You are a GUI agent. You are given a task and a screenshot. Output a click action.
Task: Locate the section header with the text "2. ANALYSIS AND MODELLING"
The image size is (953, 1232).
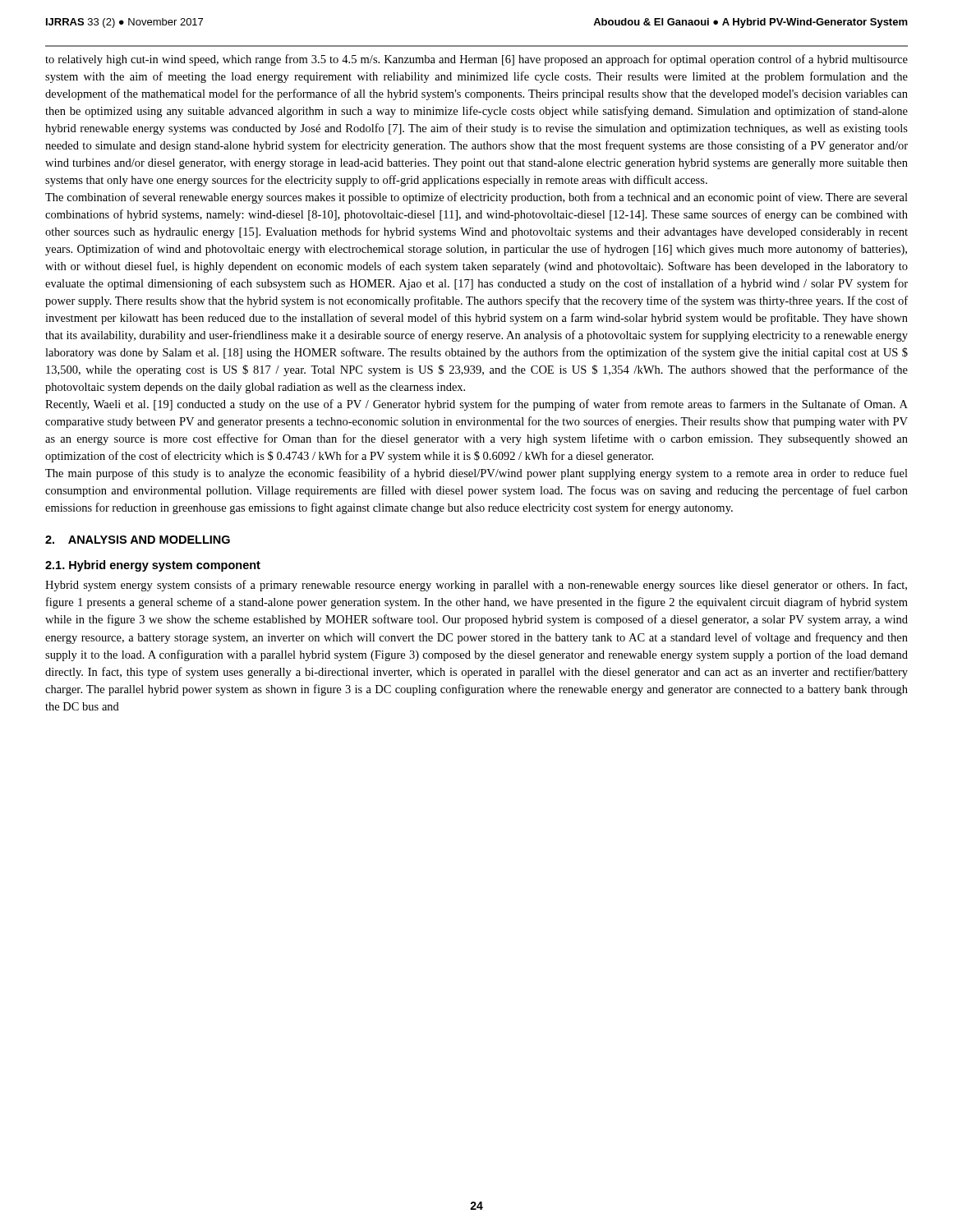pos(138,540)
